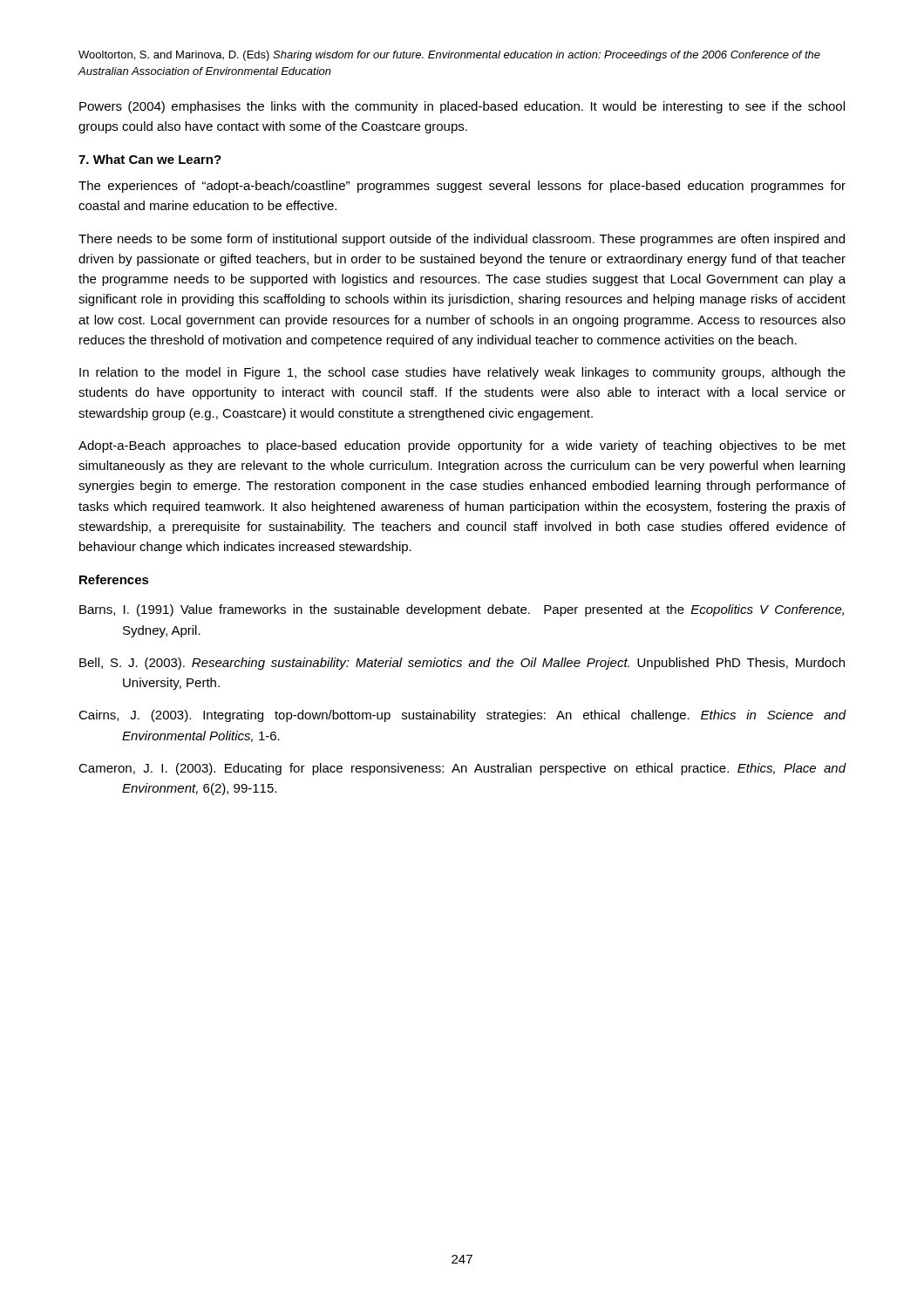The height and width of the screenshot is (1308, 924).
Task: Point to the block beginning "There needs to be some form of"
Action: pyautogui.click(x=462, y=289)
